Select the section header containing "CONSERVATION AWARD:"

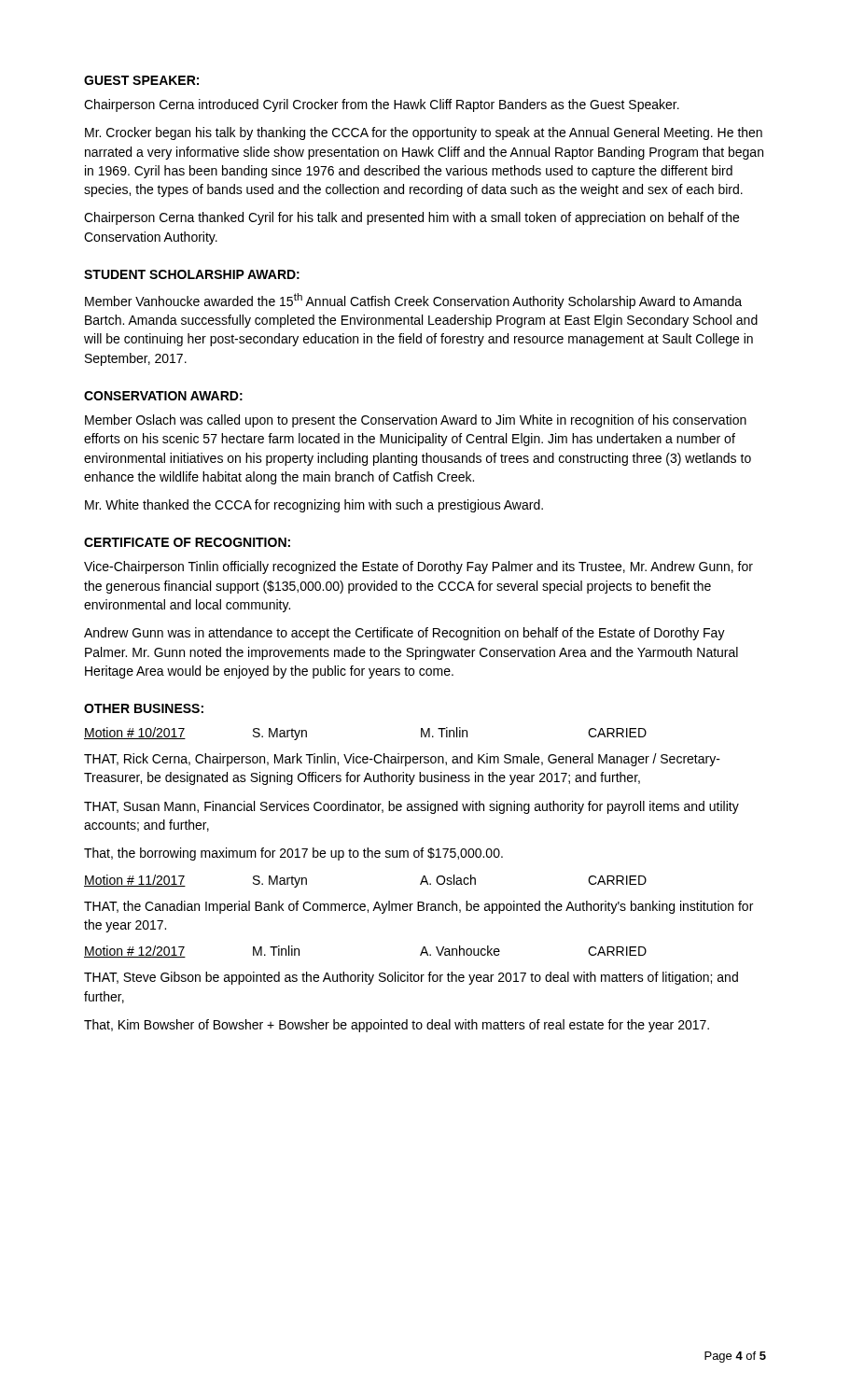pyautogui.click(x=164, y=396)
